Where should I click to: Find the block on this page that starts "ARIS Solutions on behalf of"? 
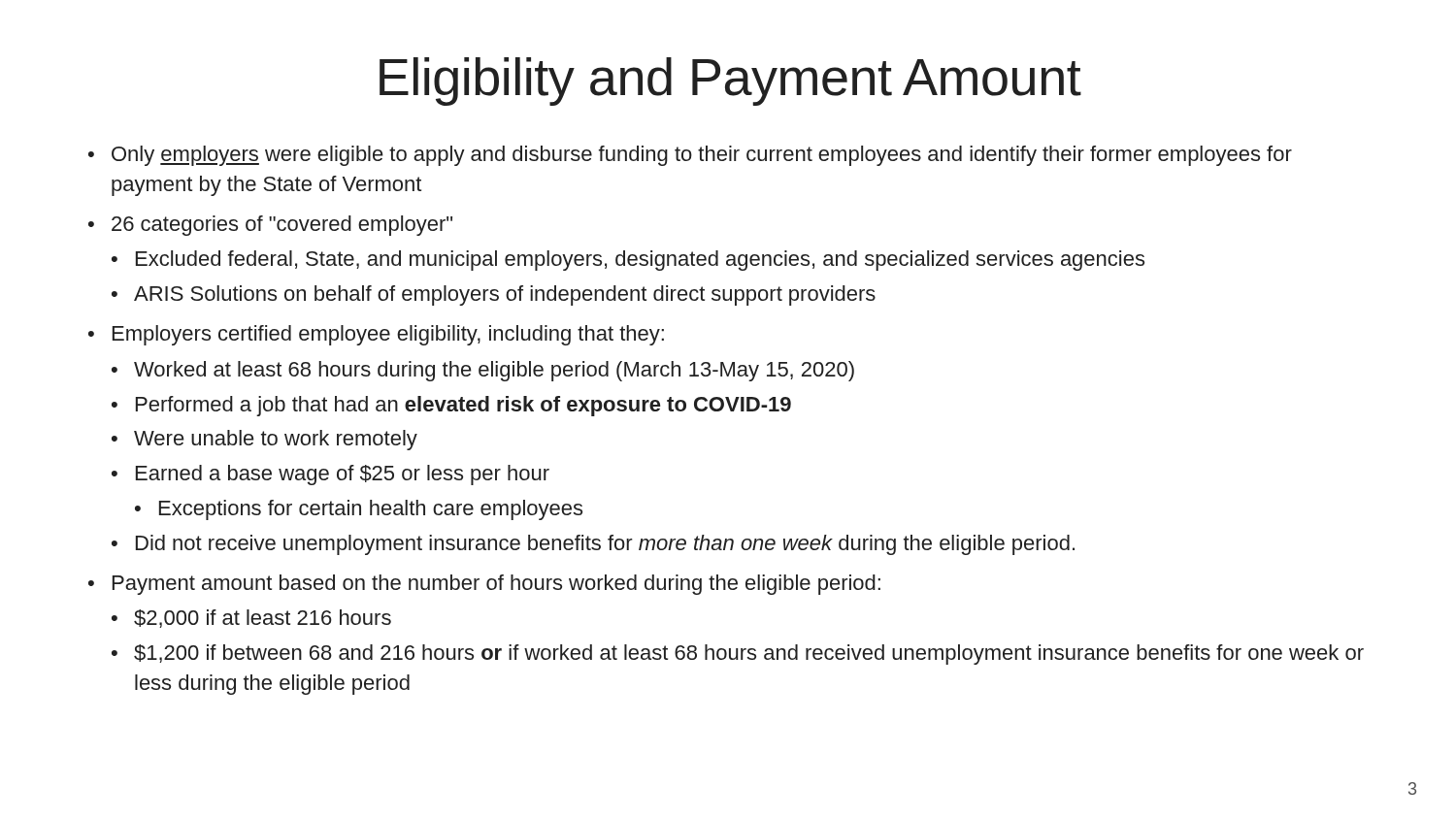(x=505, y=294)
